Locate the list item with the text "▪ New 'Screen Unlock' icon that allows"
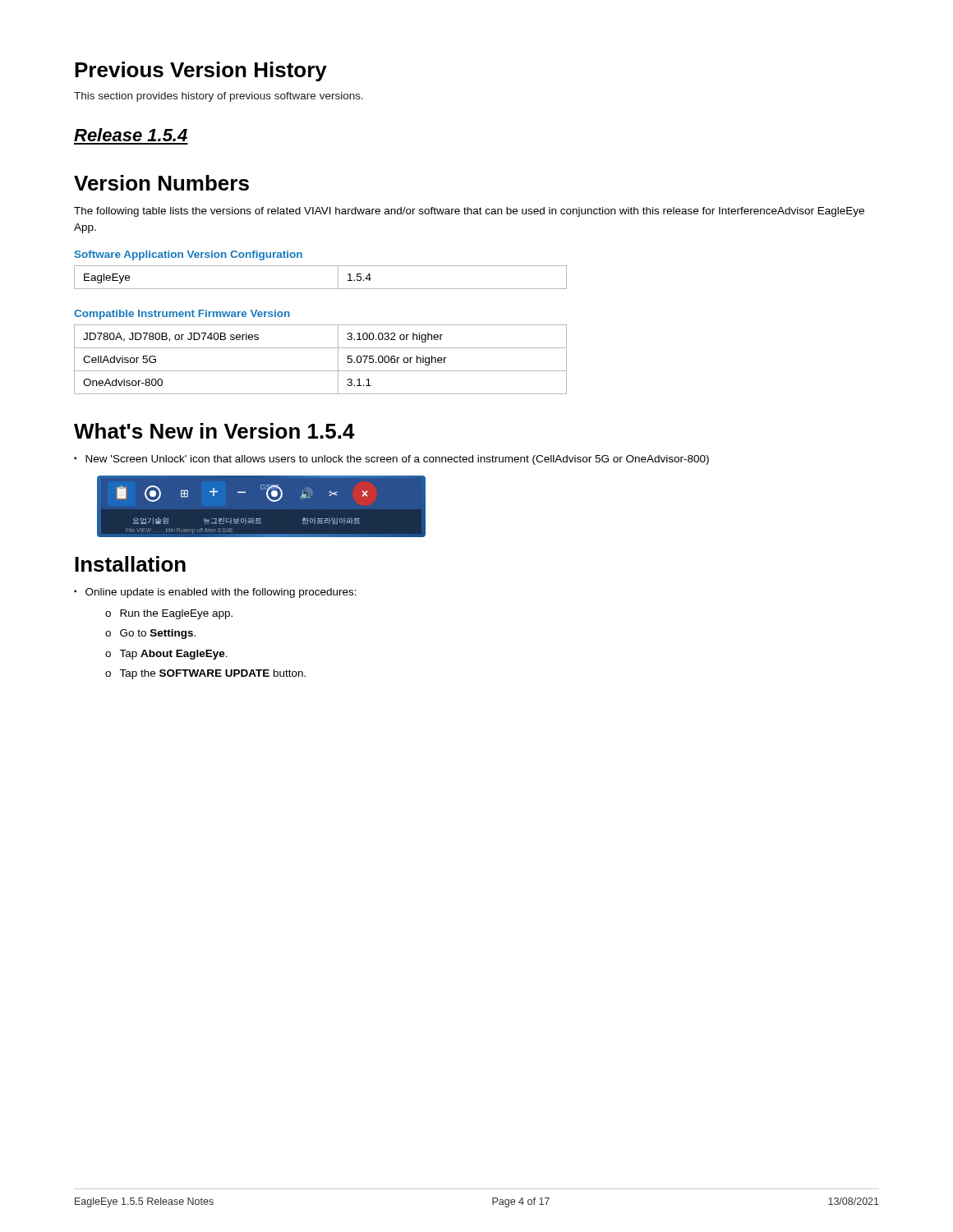This screenshot has height=1232, width=953. (x=476, y=459)
